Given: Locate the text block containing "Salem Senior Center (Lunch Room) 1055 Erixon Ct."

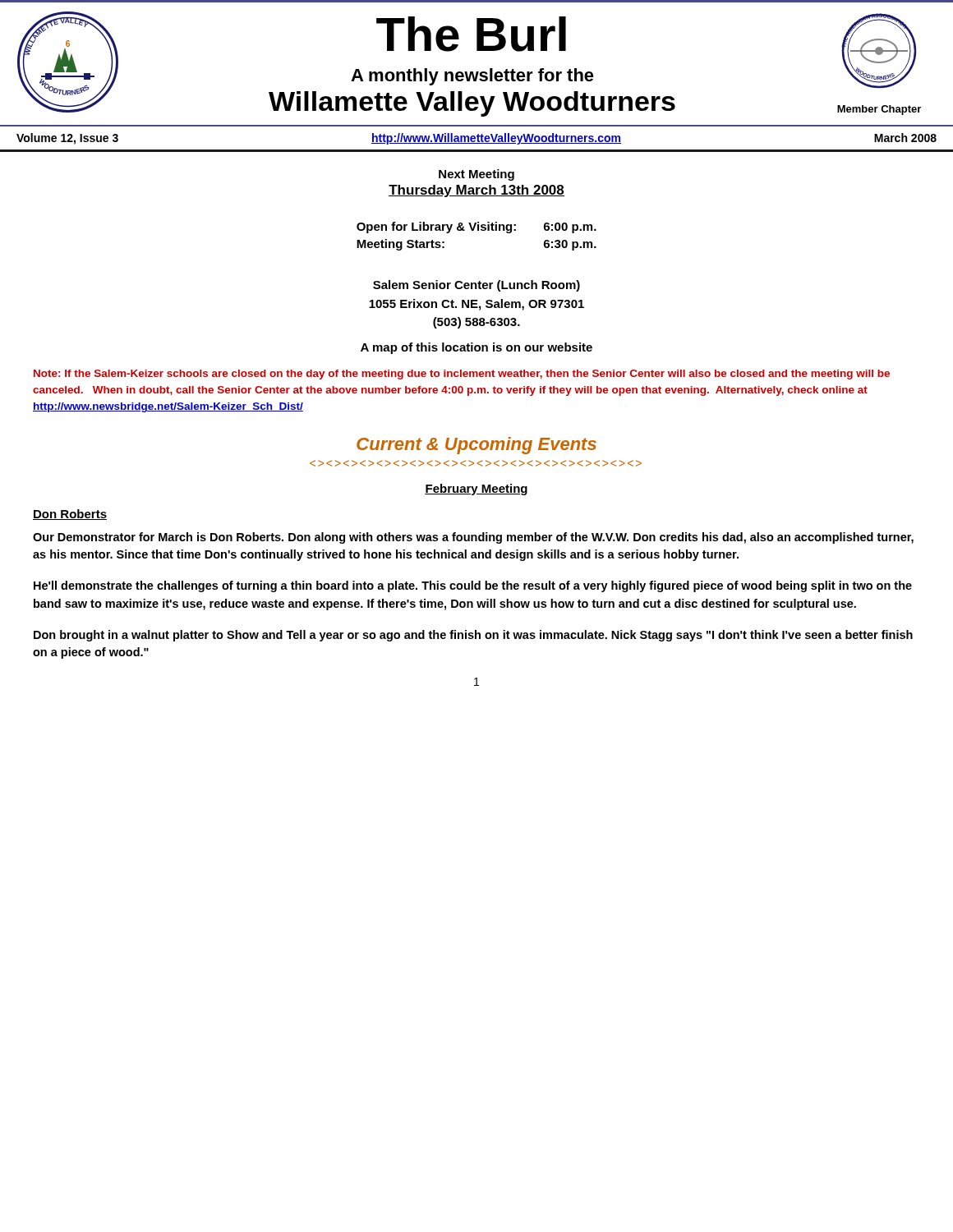Looking at the screenshot, I should tap(476, 303).
